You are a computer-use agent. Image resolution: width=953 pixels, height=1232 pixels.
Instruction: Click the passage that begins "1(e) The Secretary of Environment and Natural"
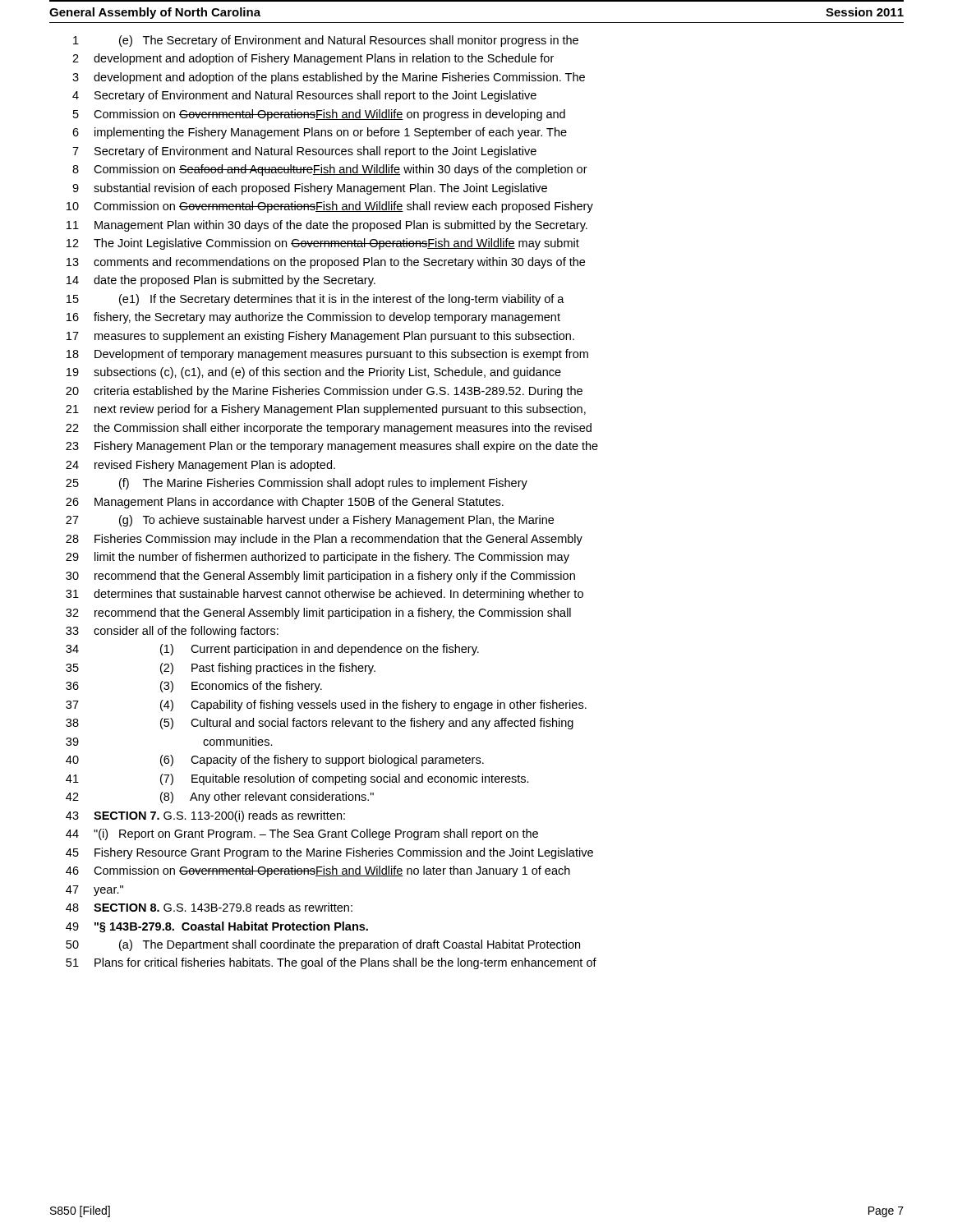[476, 160]
